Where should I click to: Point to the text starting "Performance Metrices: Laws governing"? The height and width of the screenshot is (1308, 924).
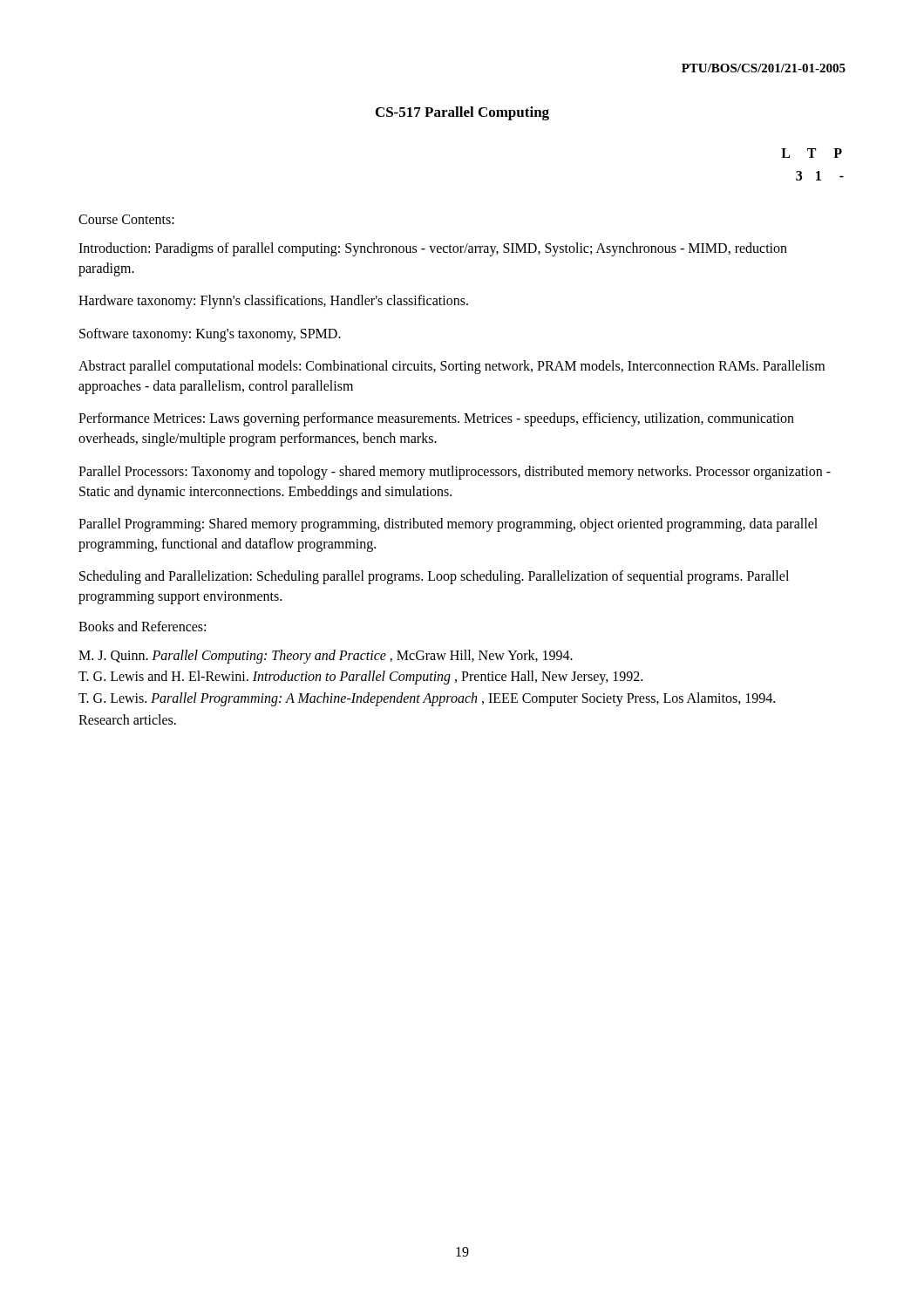436,428
